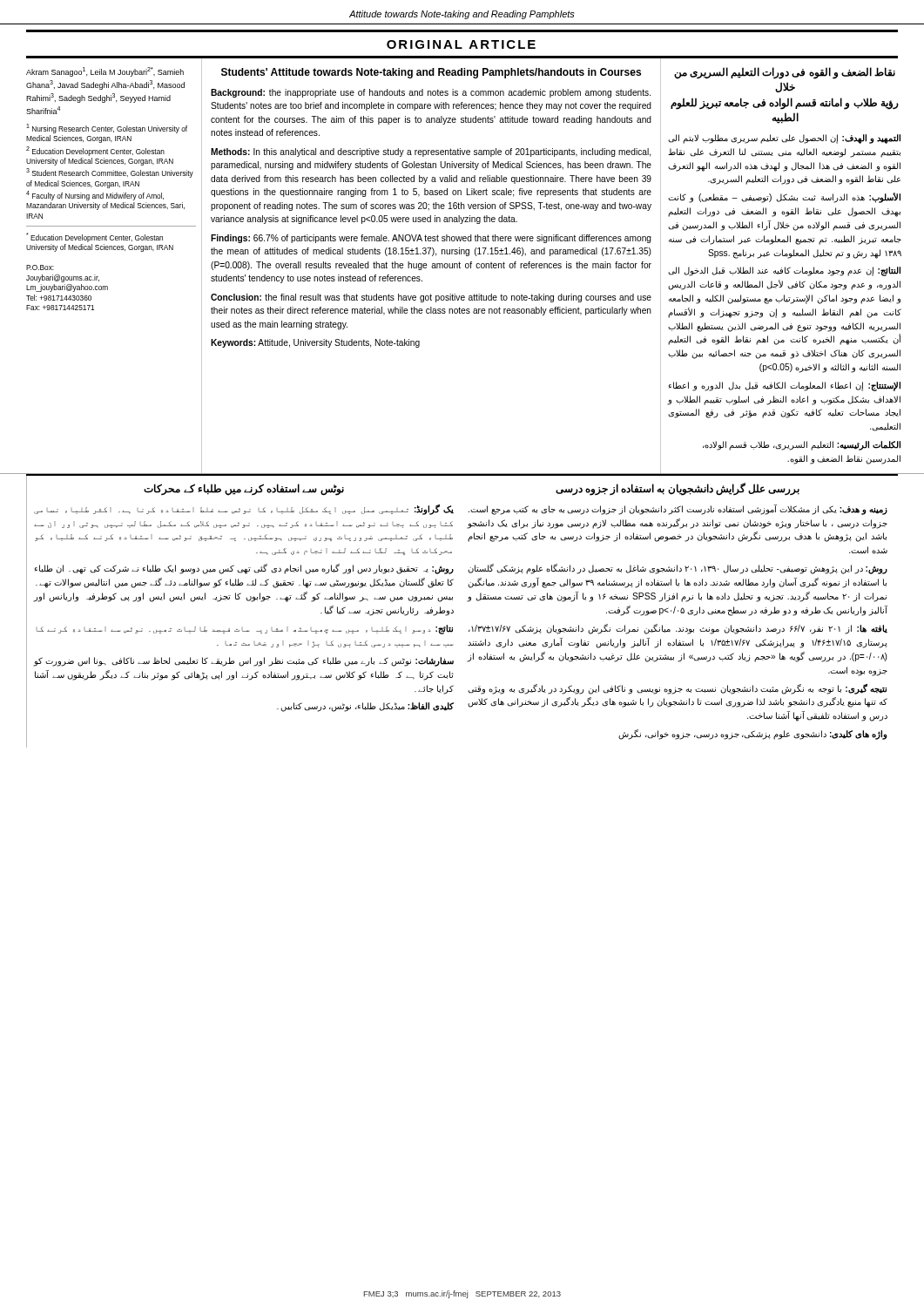Locate the block of text that opens with "نتائج: دوسو ایک طلباء میں سے چھیاسٹھ اعشاریہ"
The height and width of the screenshot is (1307, 924).
coord(244,635)
